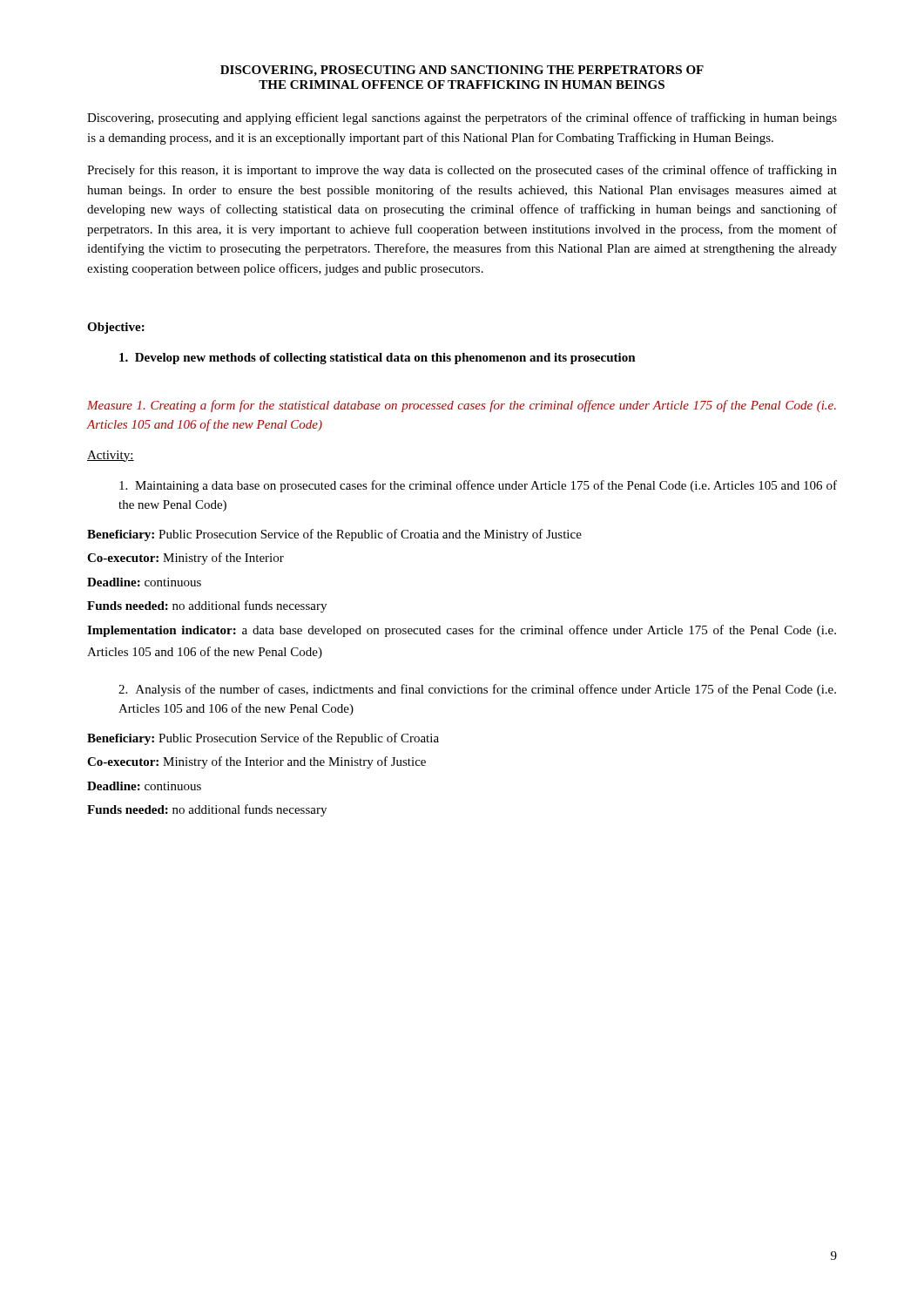
Task: Click on the title containing "DISCOVERING, PROSECUTING AND"
Action: coord(462,78)
